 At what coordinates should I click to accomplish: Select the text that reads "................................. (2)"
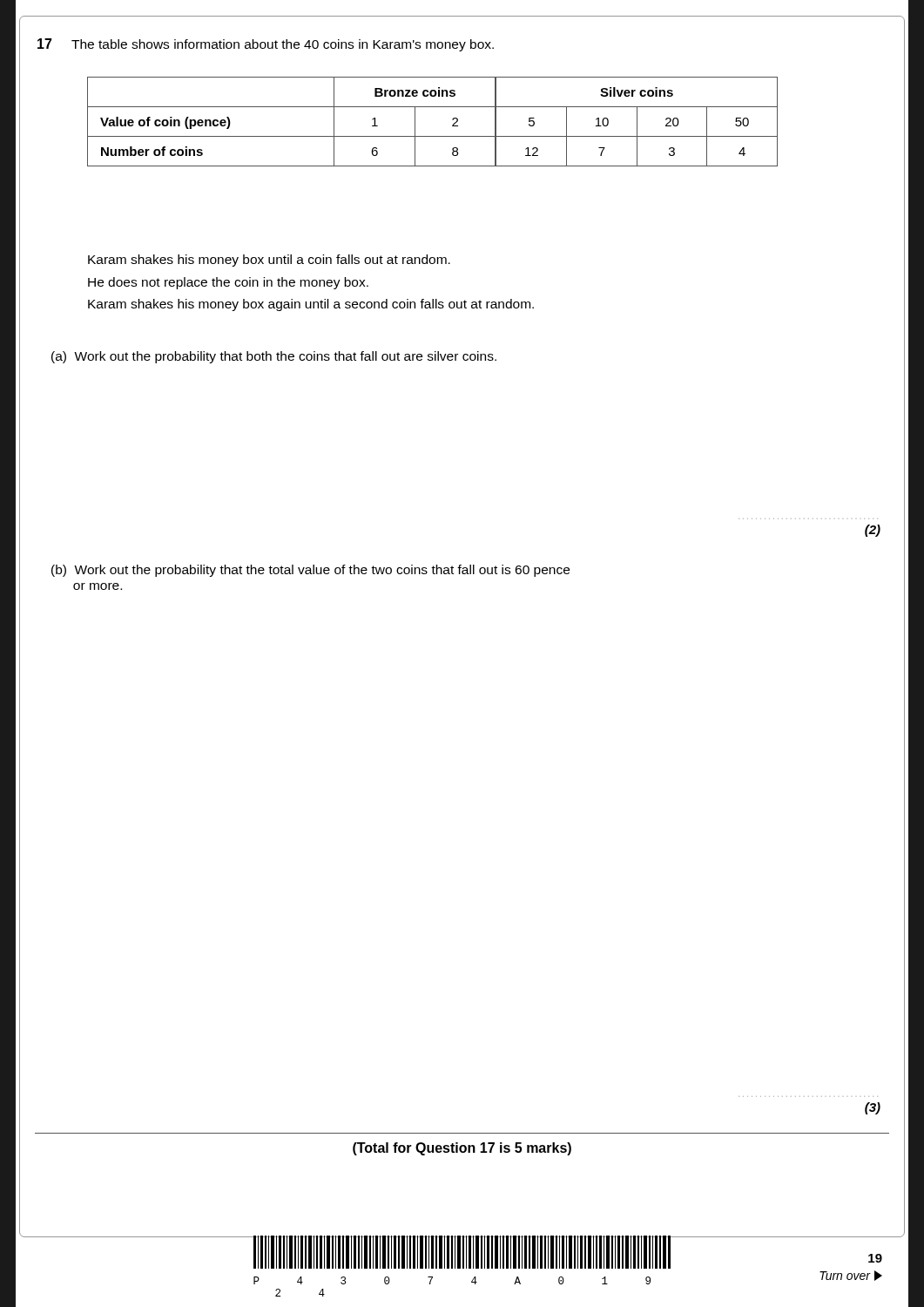click(x=809, y=523)
